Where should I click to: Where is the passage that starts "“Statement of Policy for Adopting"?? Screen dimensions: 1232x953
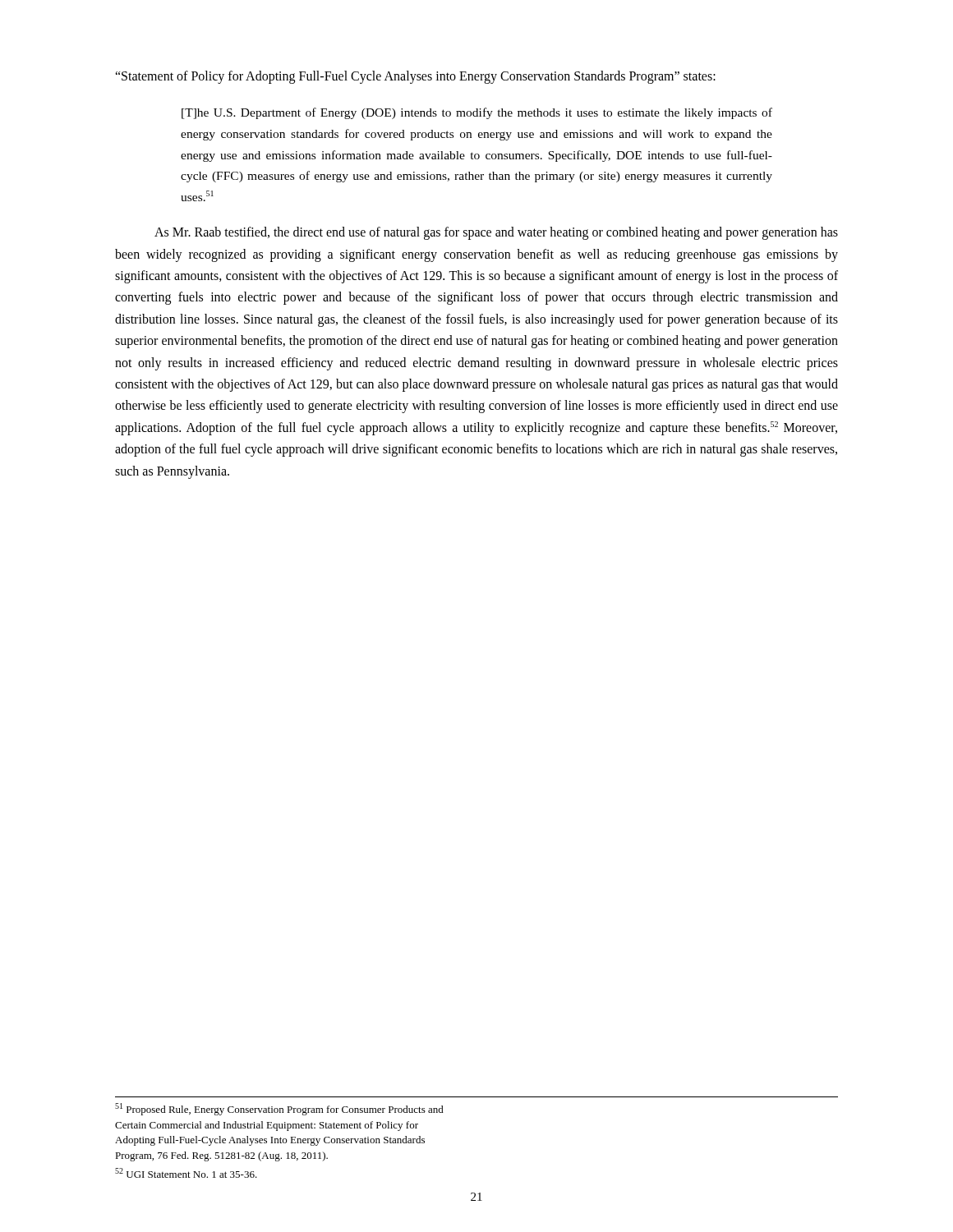point(416,76)
